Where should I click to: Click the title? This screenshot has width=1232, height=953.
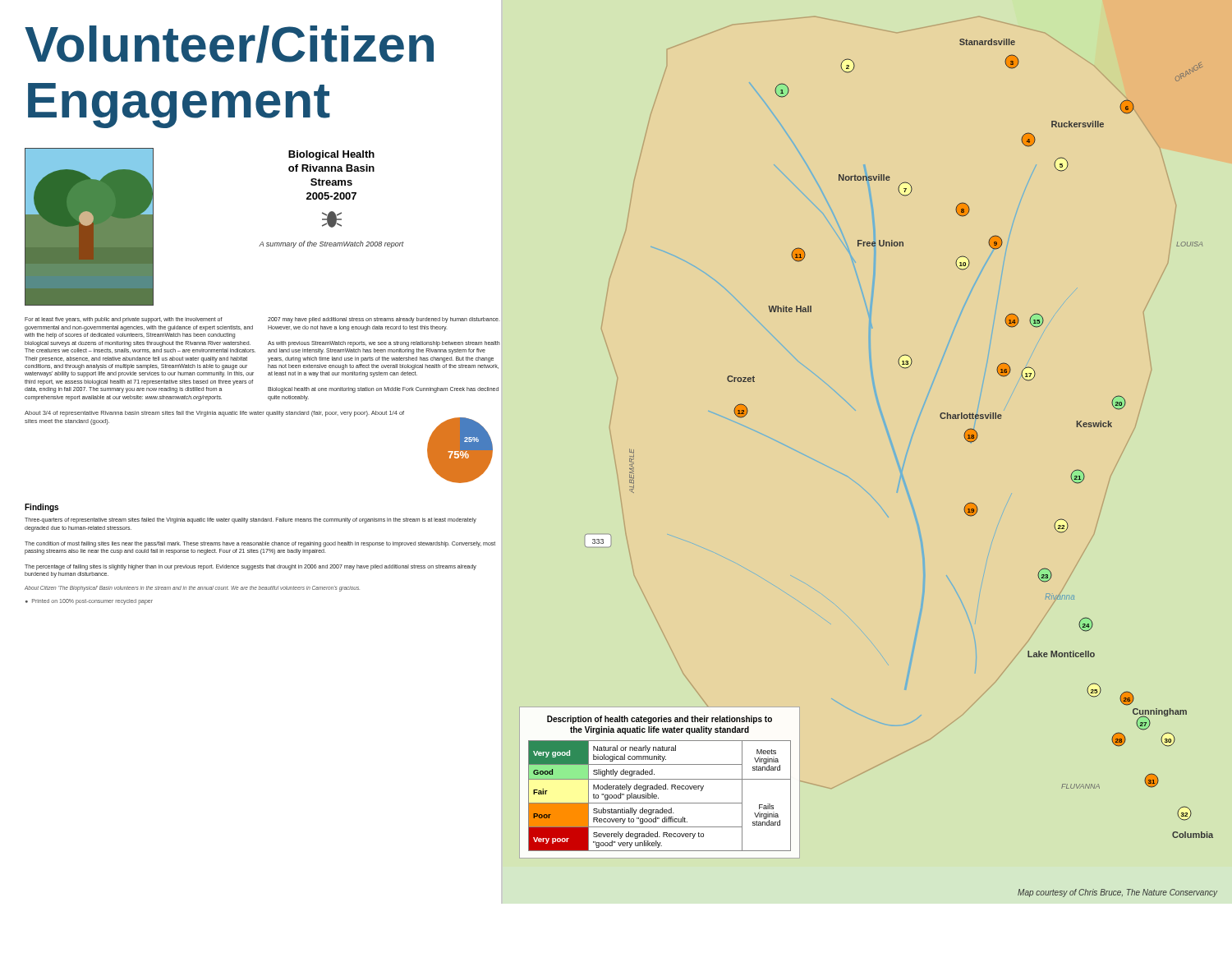231,72
